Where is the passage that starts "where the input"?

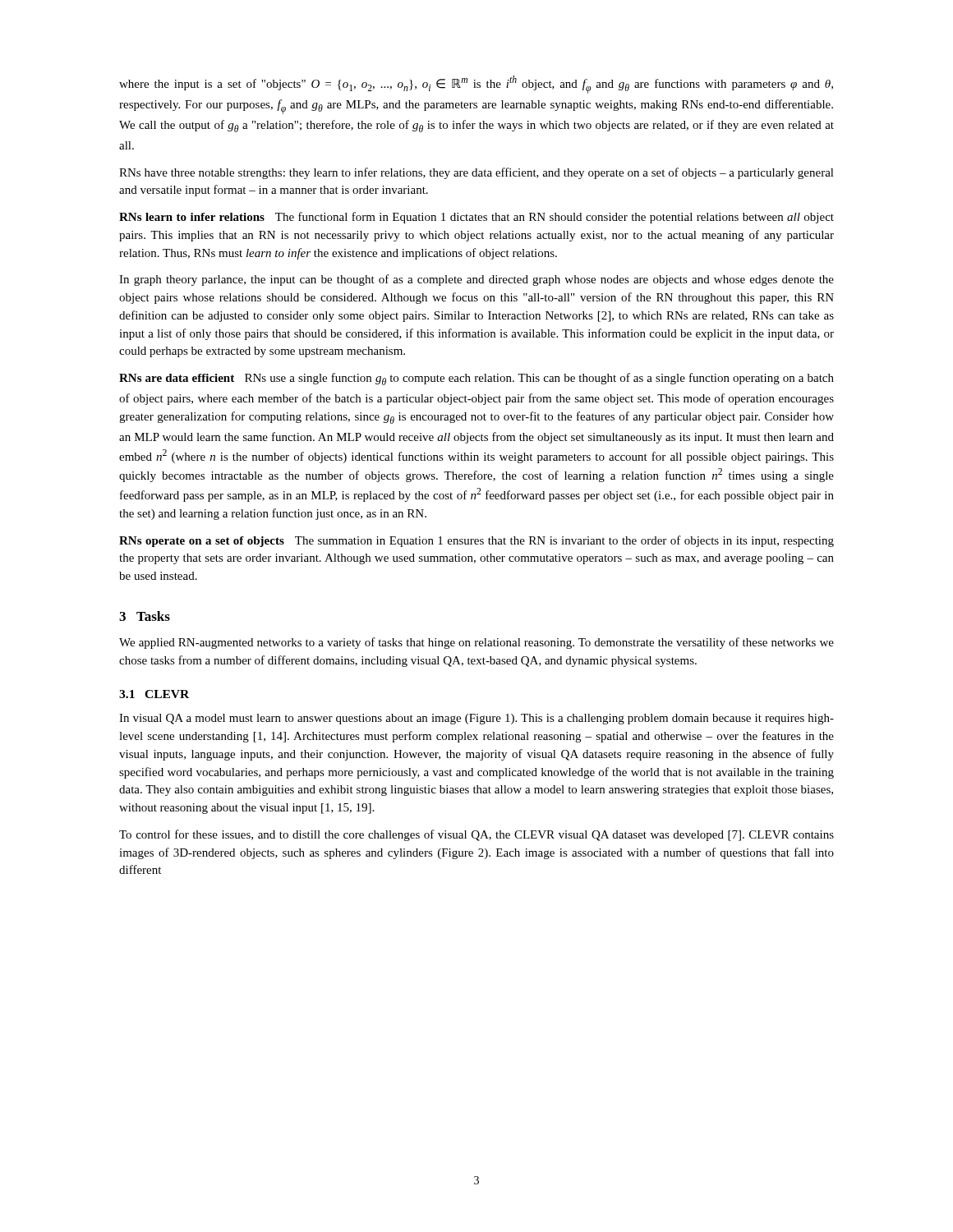[x=476, y=114]
